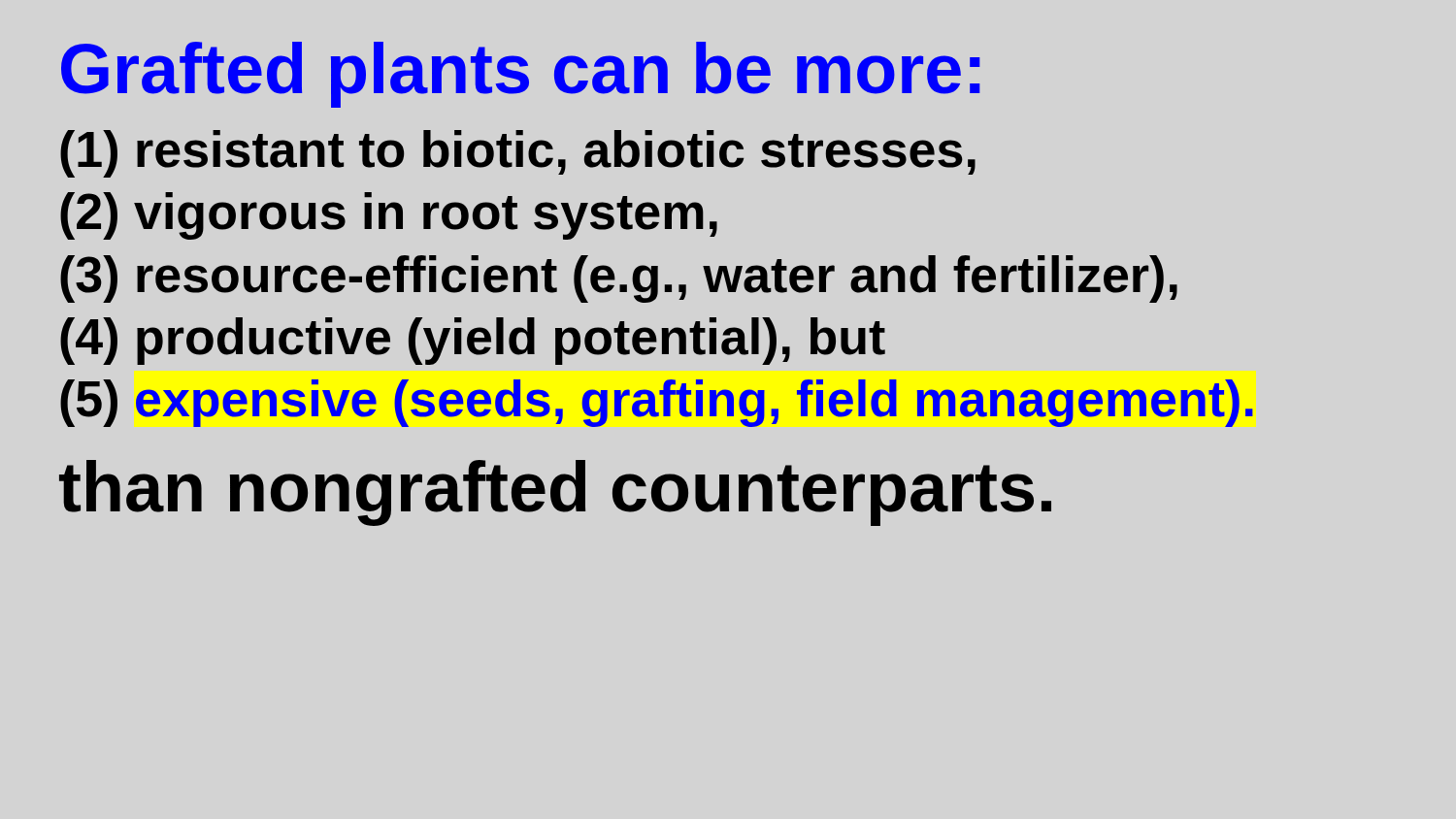Where does it say "(2) vigorous in root system,"?

(x=728, y=212)
